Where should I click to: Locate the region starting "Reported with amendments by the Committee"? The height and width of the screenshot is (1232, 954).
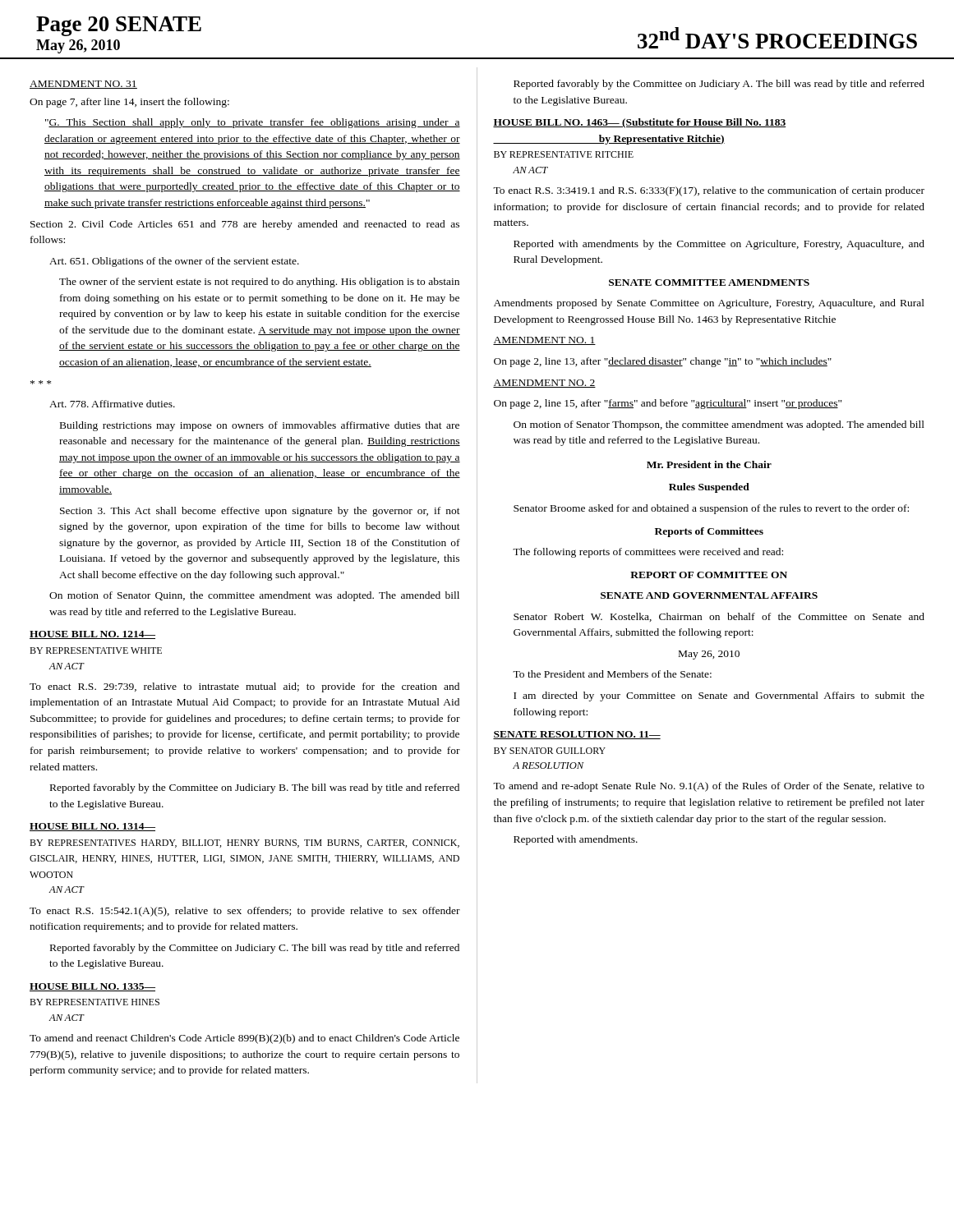719,252
